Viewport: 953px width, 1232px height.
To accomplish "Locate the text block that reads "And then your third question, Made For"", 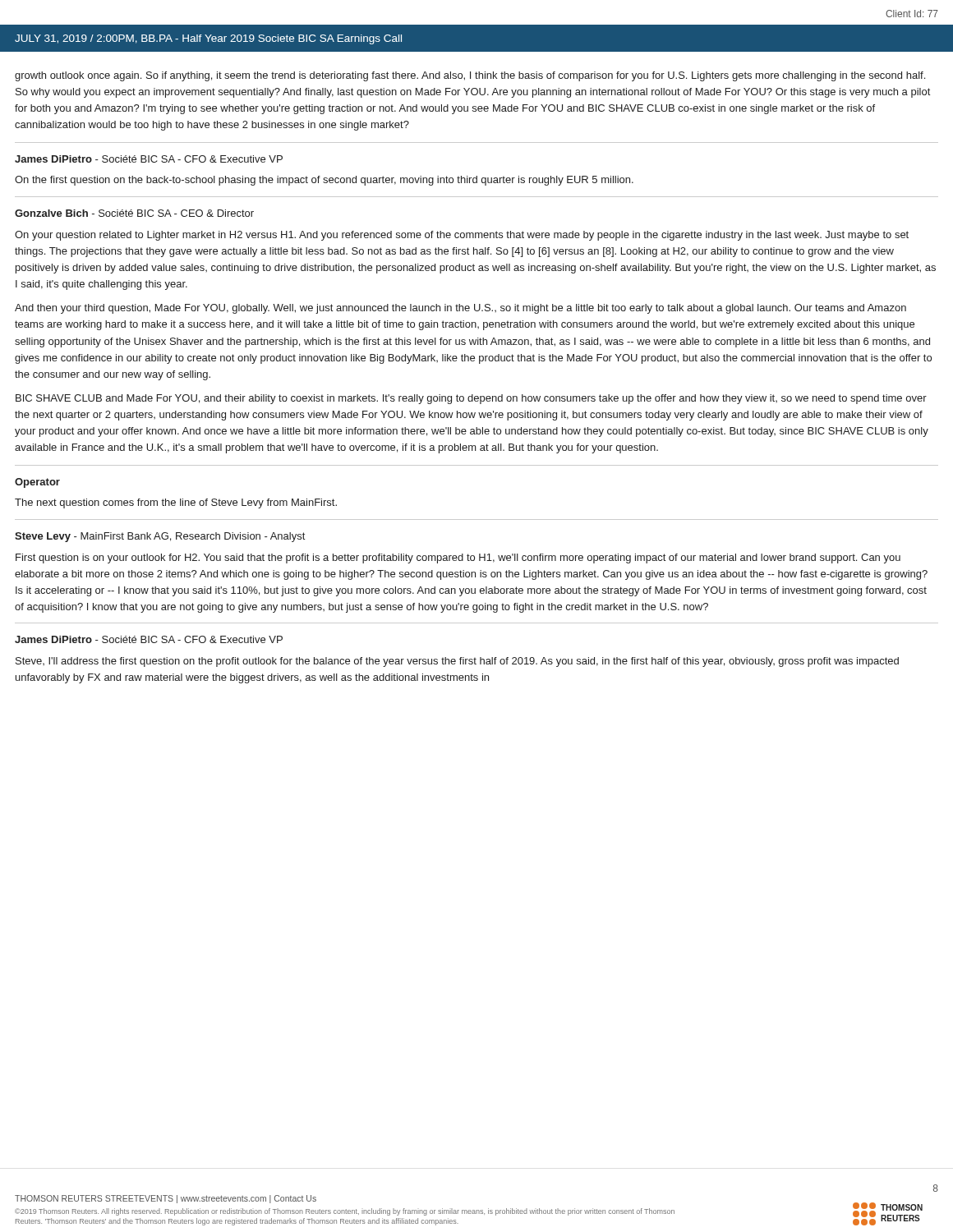I will (x=476, y=341).
